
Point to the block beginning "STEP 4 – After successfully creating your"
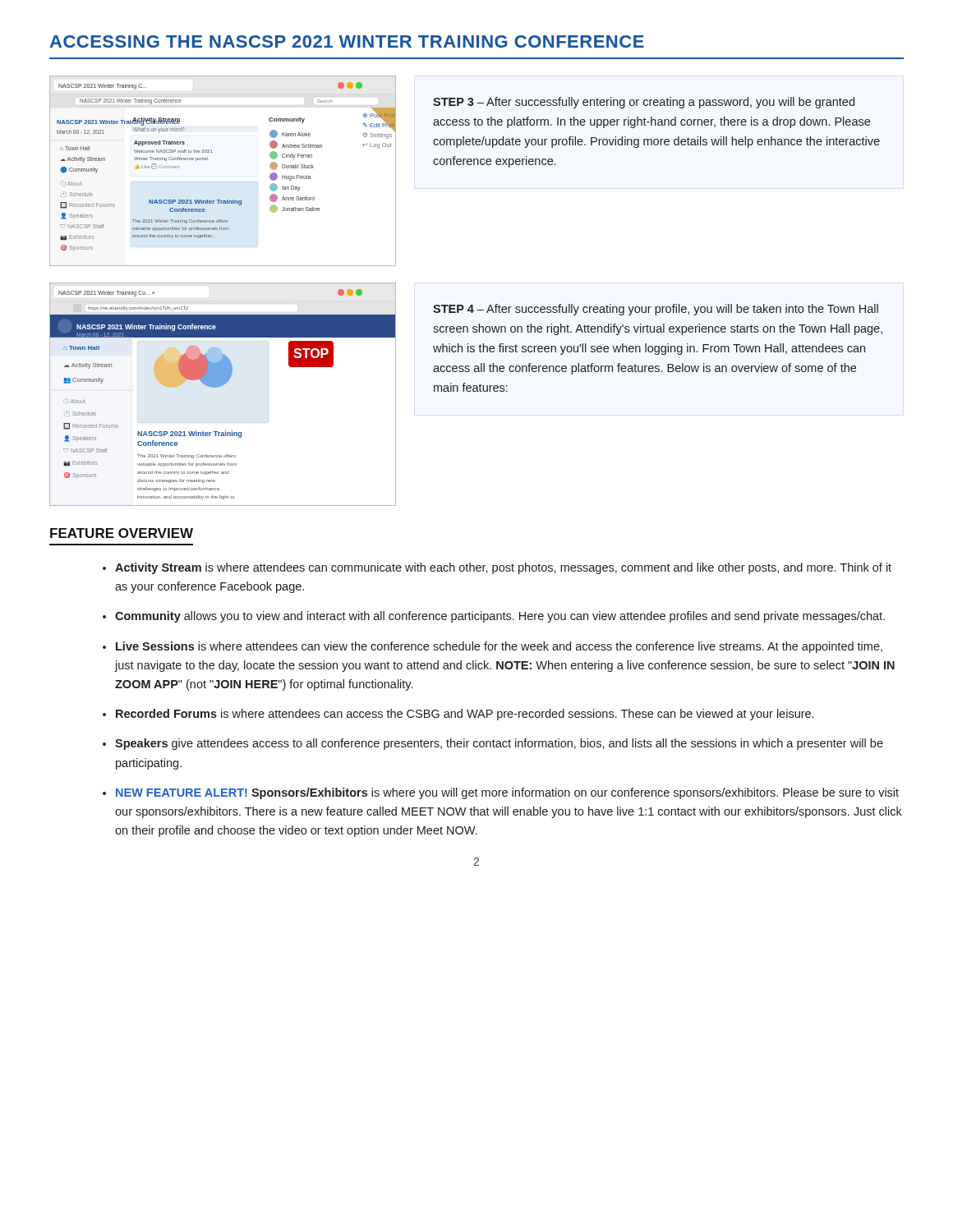click(659, 349)
